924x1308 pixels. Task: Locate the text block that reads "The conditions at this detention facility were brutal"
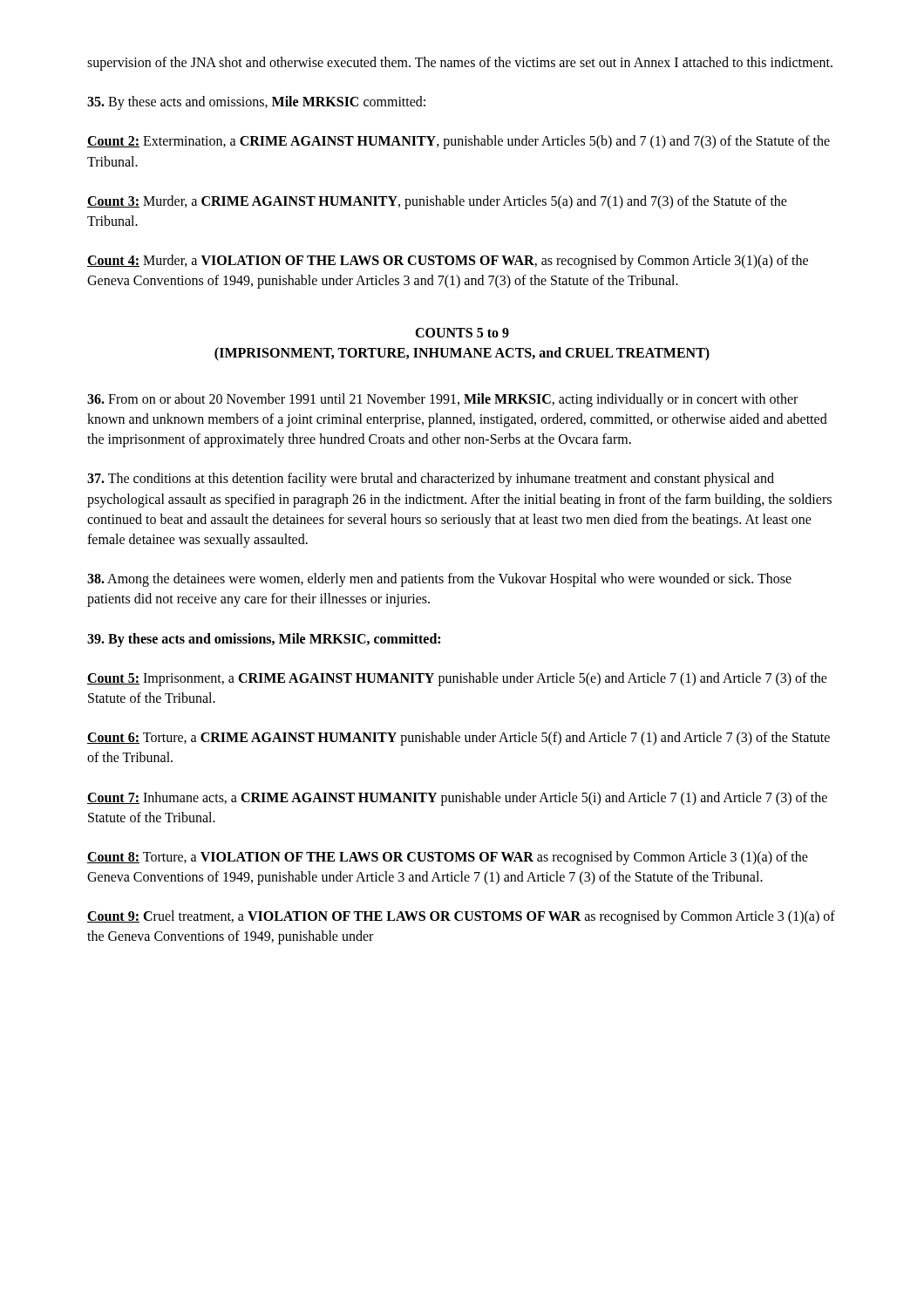coord(460,509)
